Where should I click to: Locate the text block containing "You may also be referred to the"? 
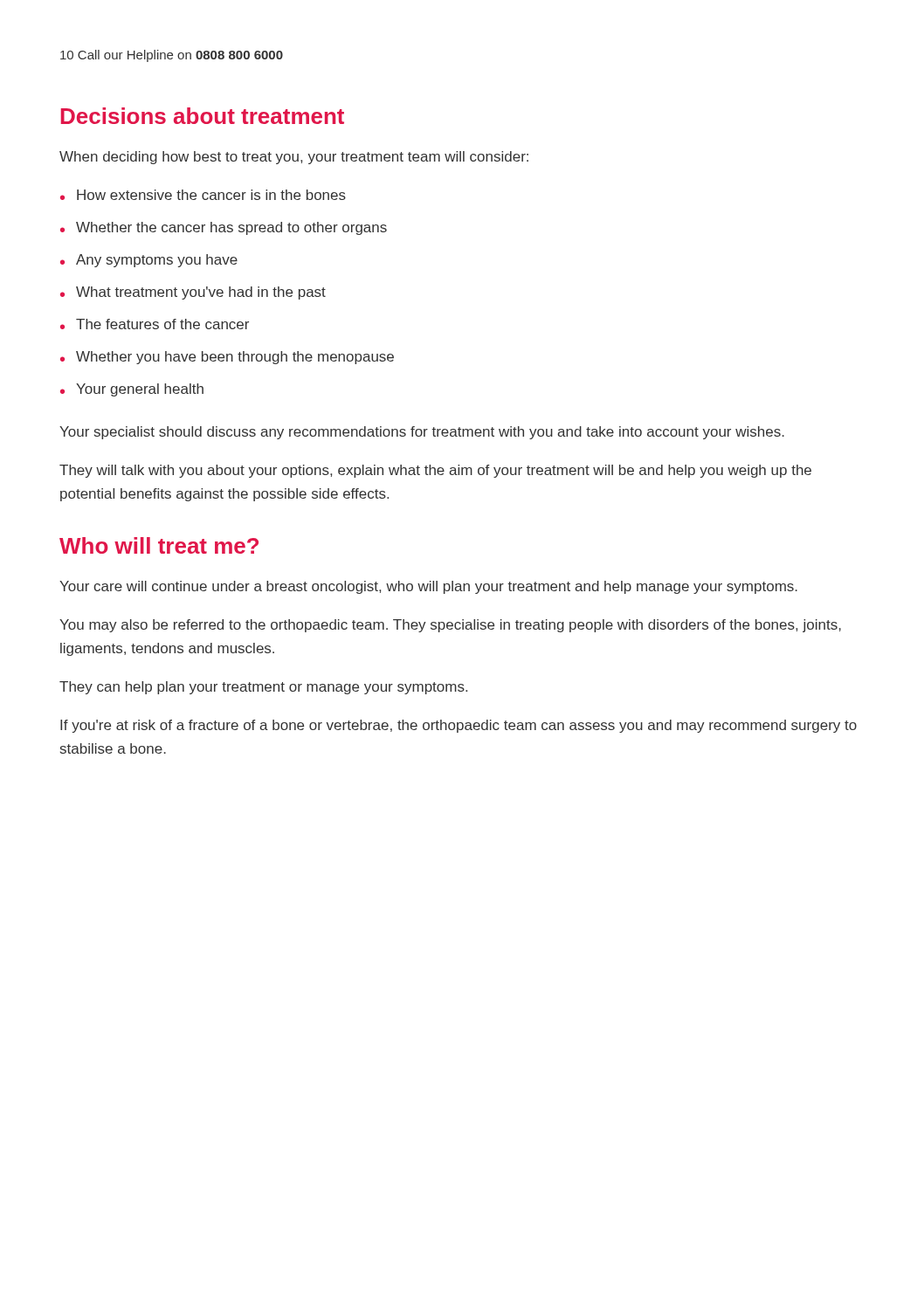[x=451, y=637]
